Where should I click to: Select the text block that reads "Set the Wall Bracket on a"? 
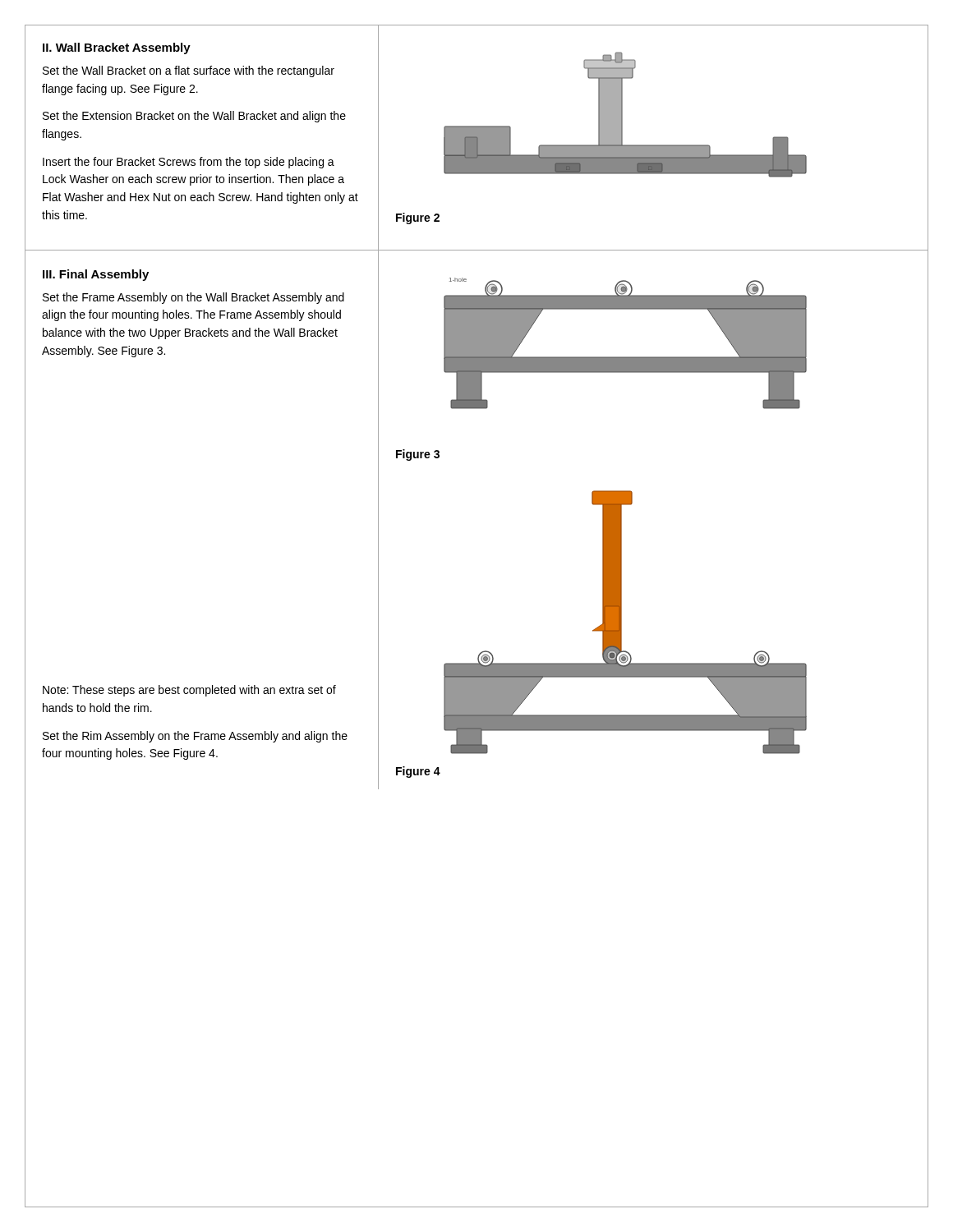click(x=188, y=80)
